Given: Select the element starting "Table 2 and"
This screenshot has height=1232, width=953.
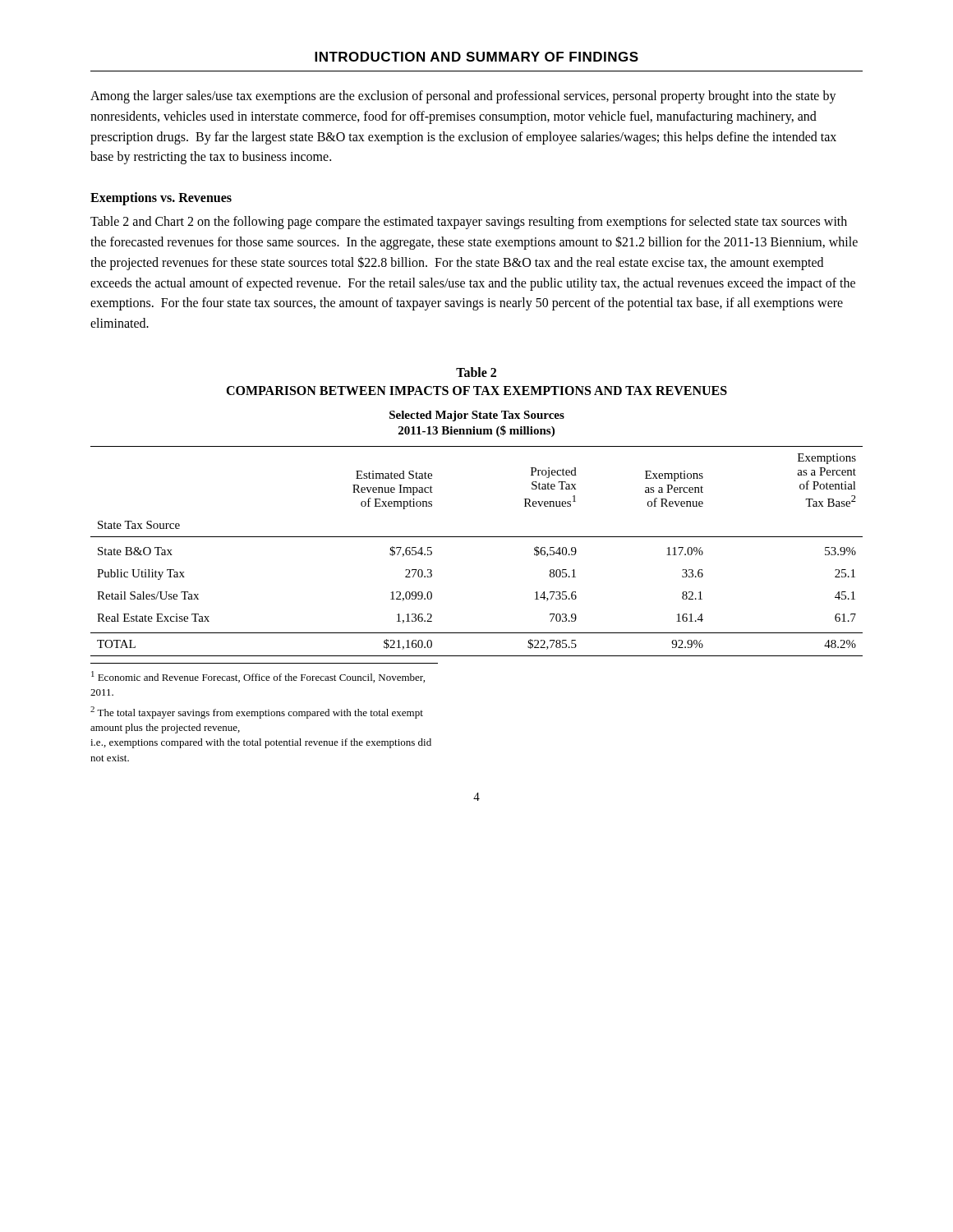Looking at the screenshot, I should (x=474, y=272).
